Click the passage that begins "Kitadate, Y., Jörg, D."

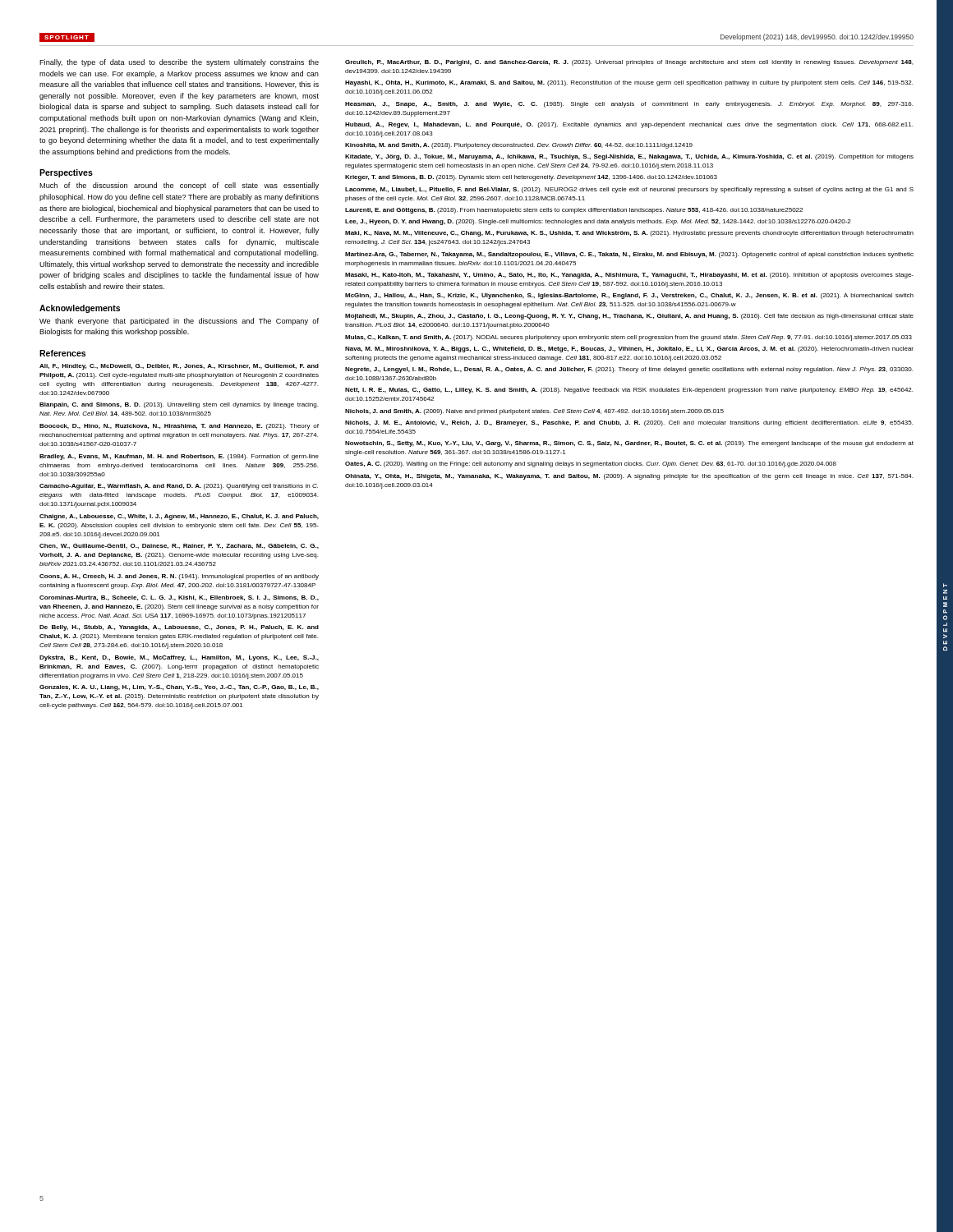coord(629,161)
